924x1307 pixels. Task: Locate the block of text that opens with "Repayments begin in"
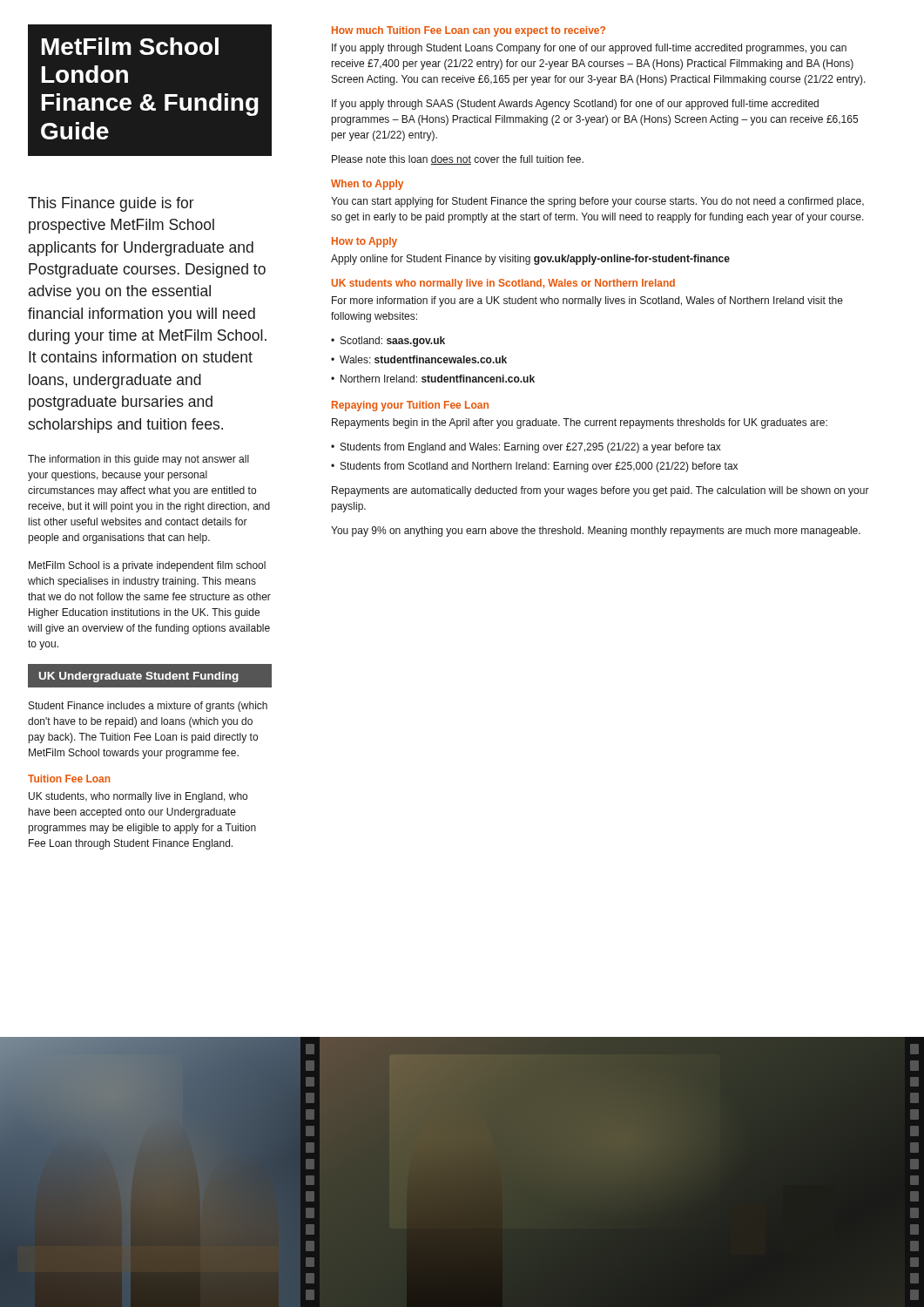[x=579, y=423]
